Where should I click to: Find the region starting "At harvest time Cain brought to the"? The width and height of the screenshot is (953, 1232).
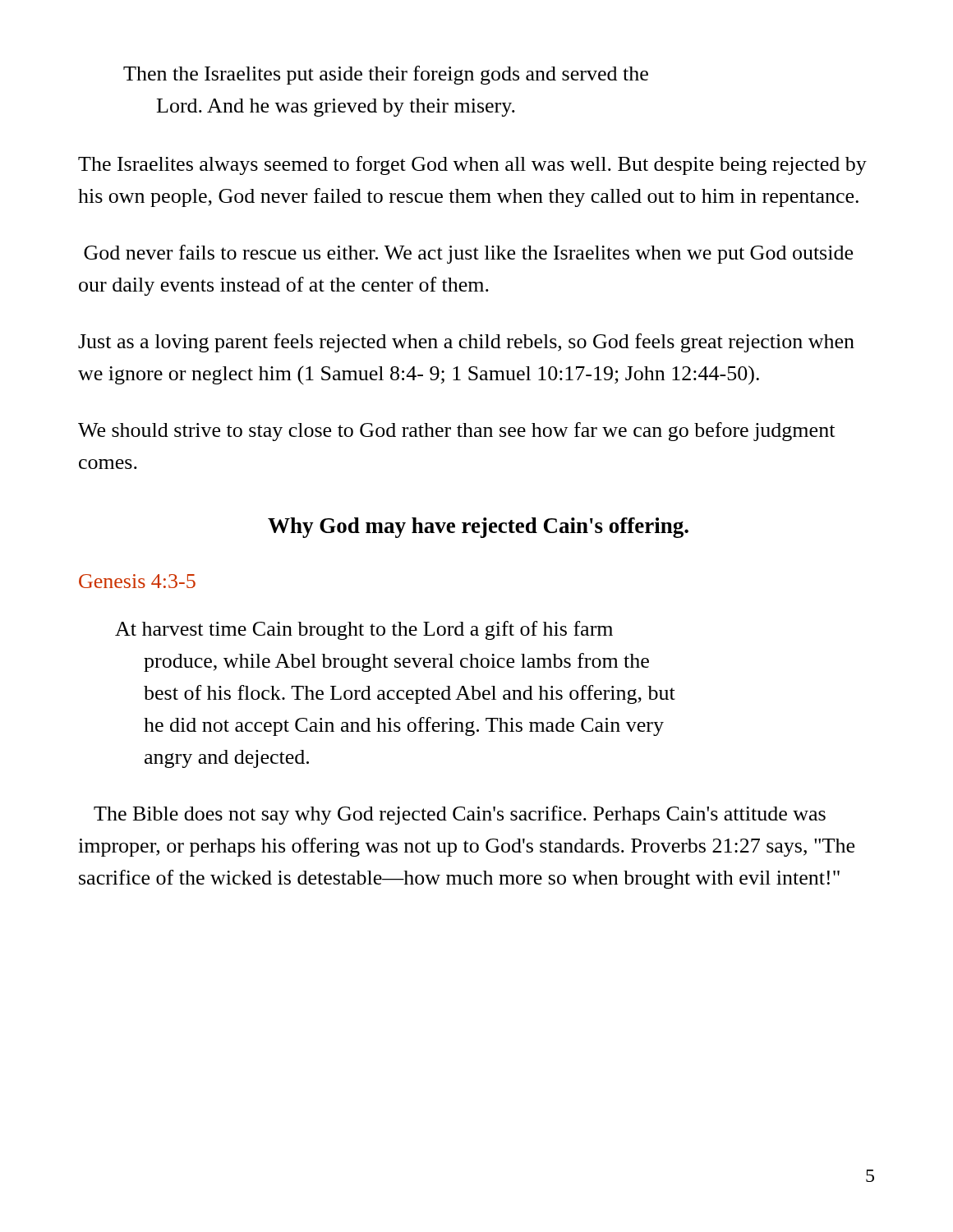pyautogui.click(x=497, y=693)
